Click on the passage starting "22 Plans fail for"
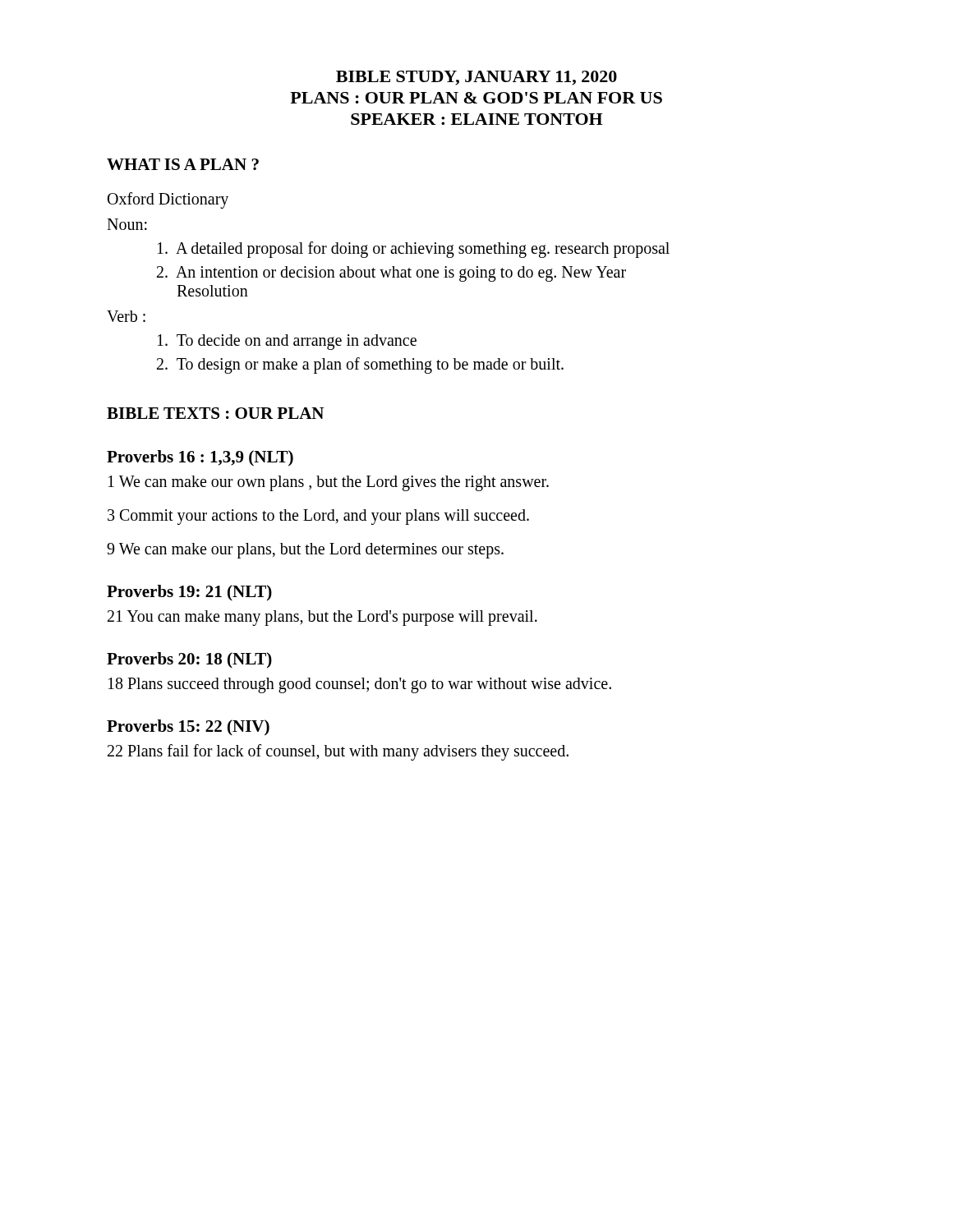 coord(338,751)
